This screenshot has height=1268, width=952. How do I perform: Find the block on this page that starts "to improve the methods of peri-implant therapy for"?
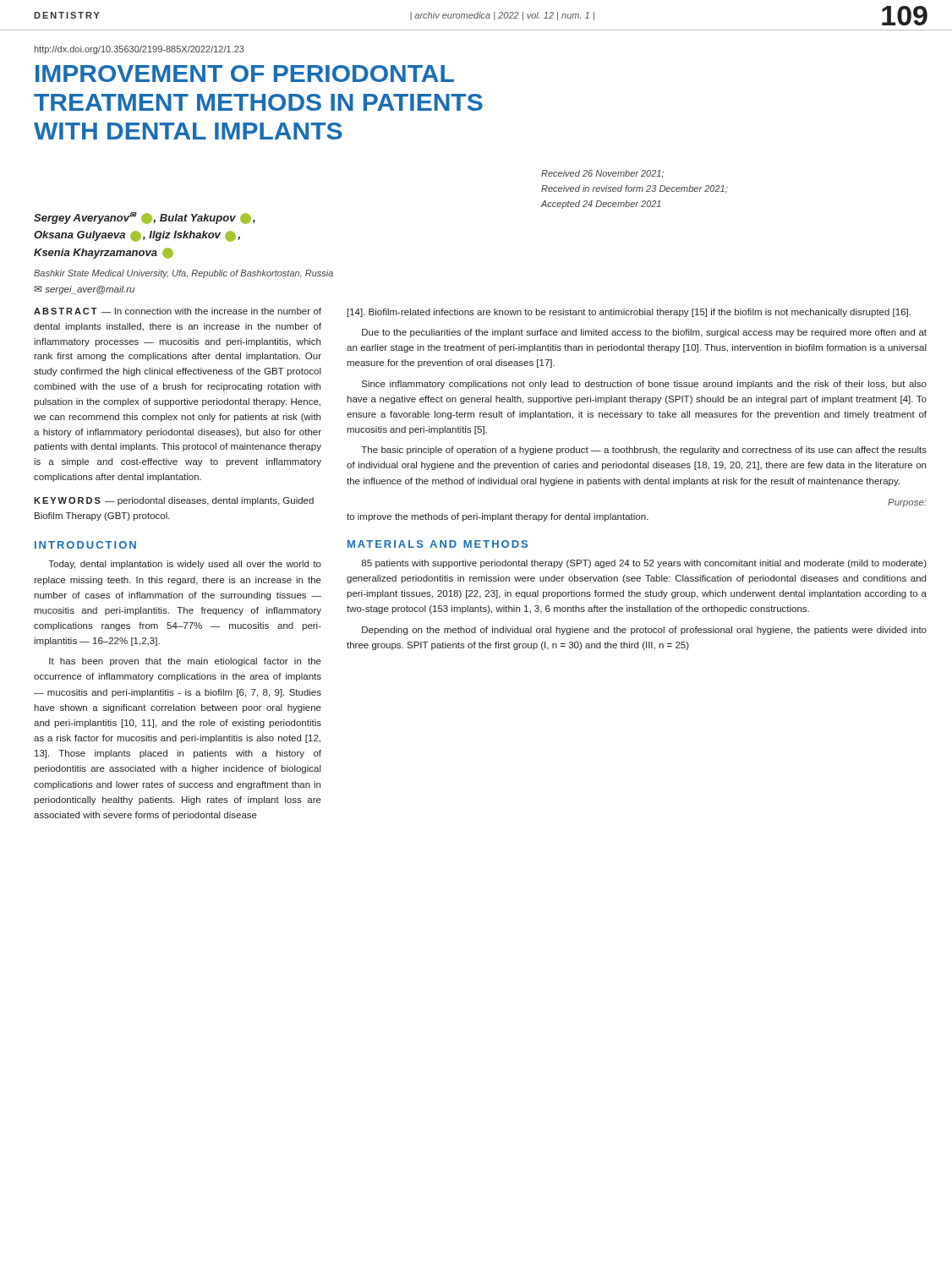498,516
